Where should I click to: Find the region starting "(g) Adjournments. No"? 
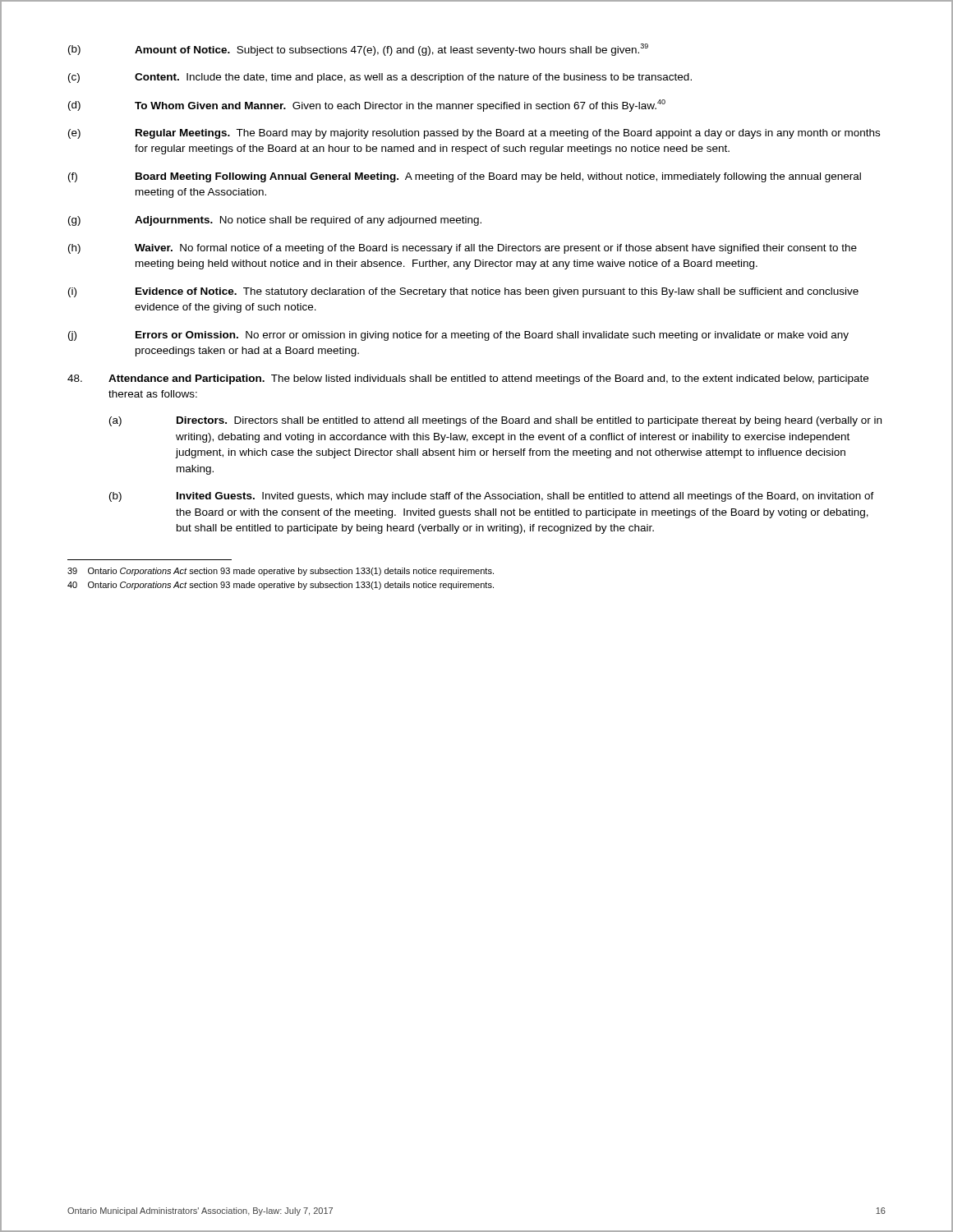tap(476, 220)
